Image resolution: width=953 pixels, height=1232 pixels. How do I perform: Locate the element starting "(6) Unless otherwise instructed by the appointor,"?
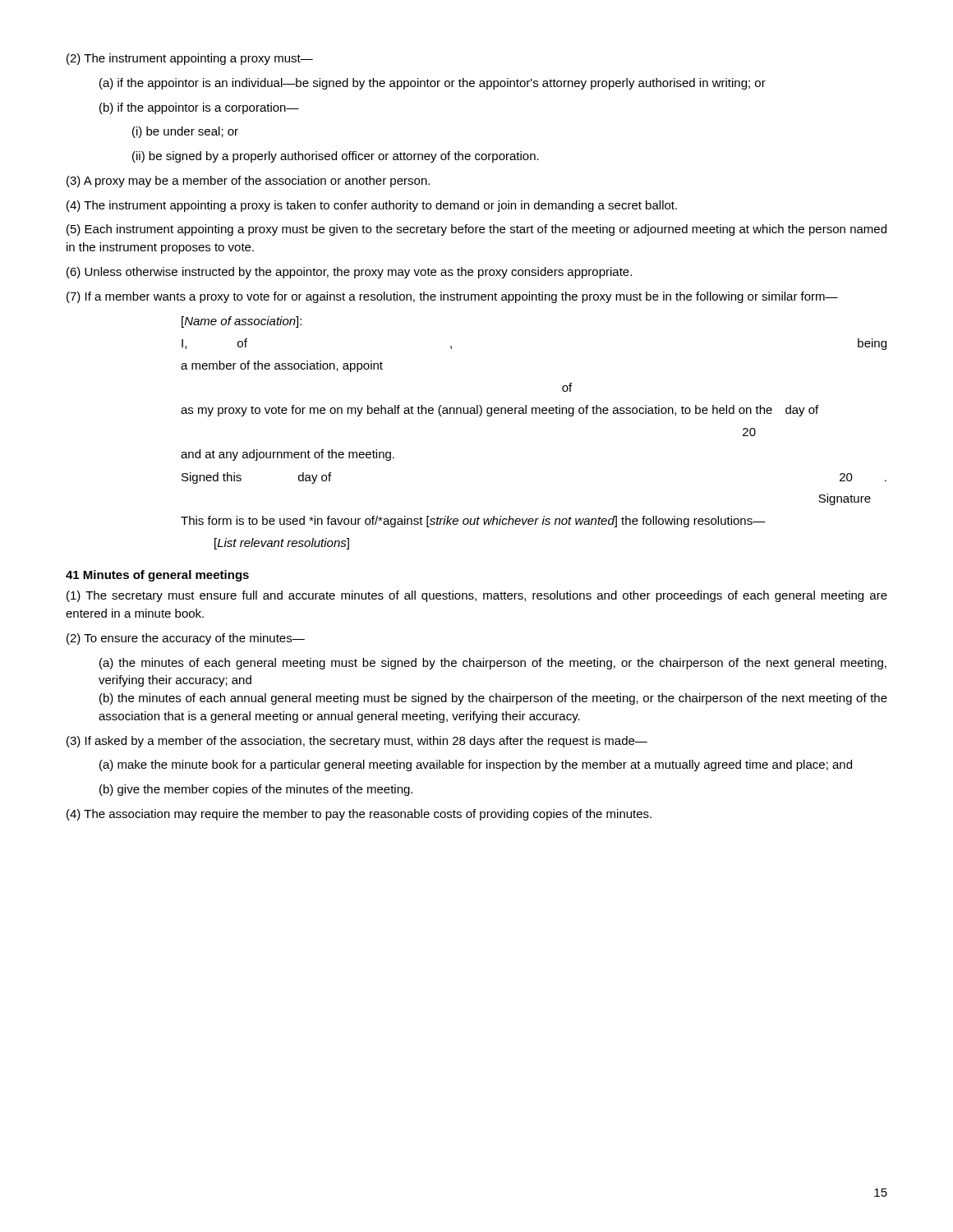[x=349, y=271]
